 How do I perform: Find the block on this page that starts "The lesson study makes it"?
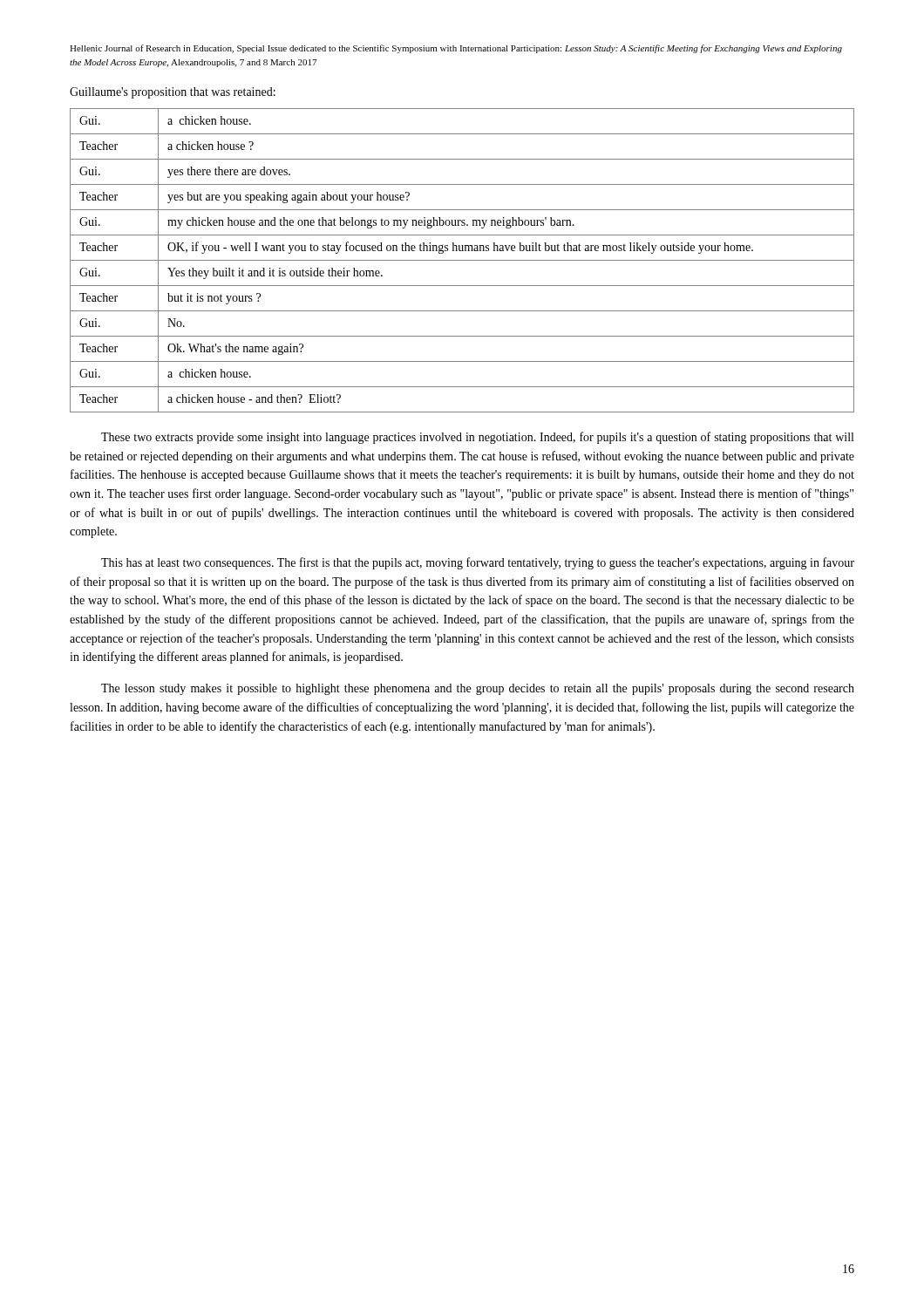(462, 707)
